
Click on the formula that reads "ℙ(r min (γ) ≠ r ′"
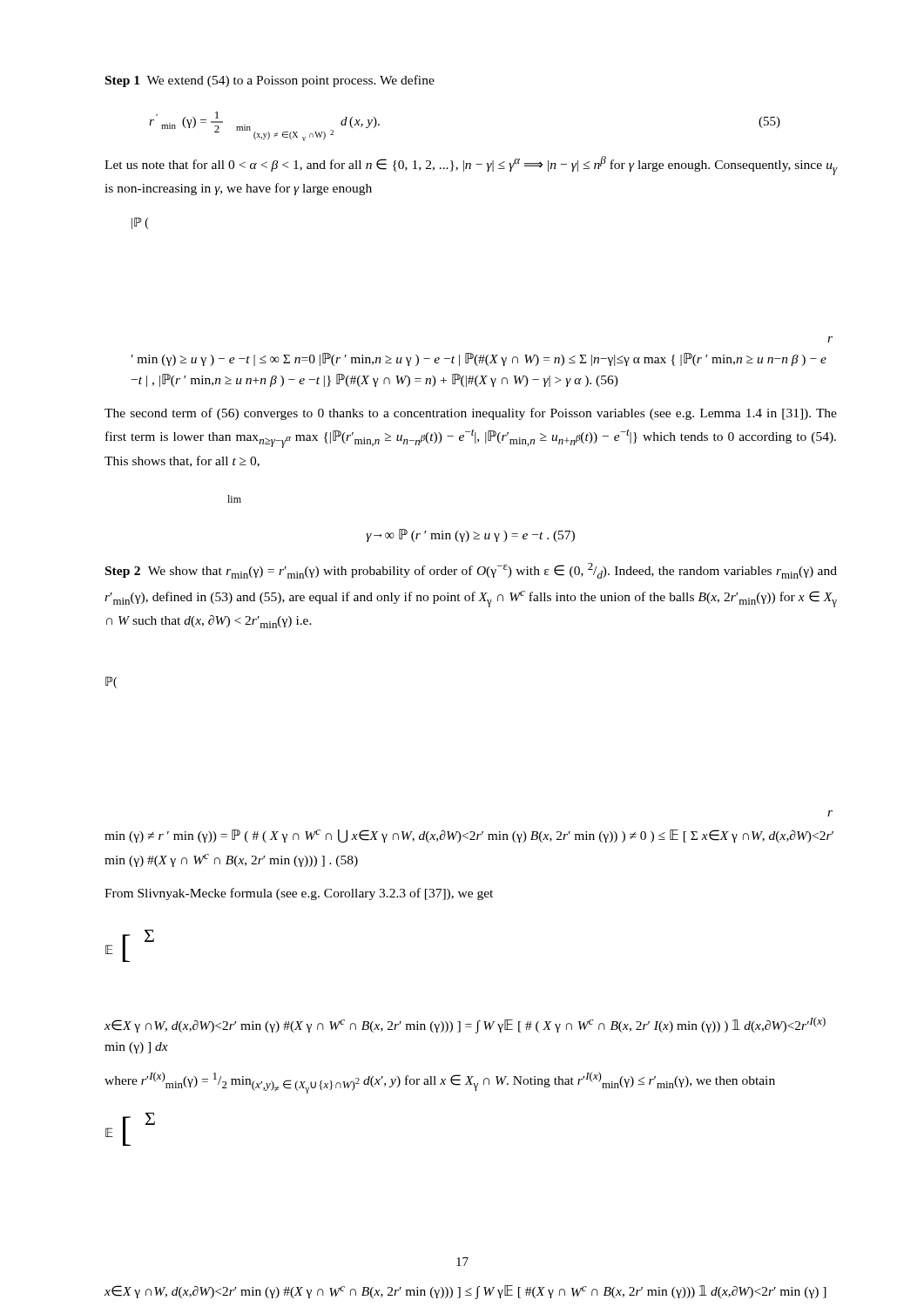pyautogui.click(x=111, y=682)
